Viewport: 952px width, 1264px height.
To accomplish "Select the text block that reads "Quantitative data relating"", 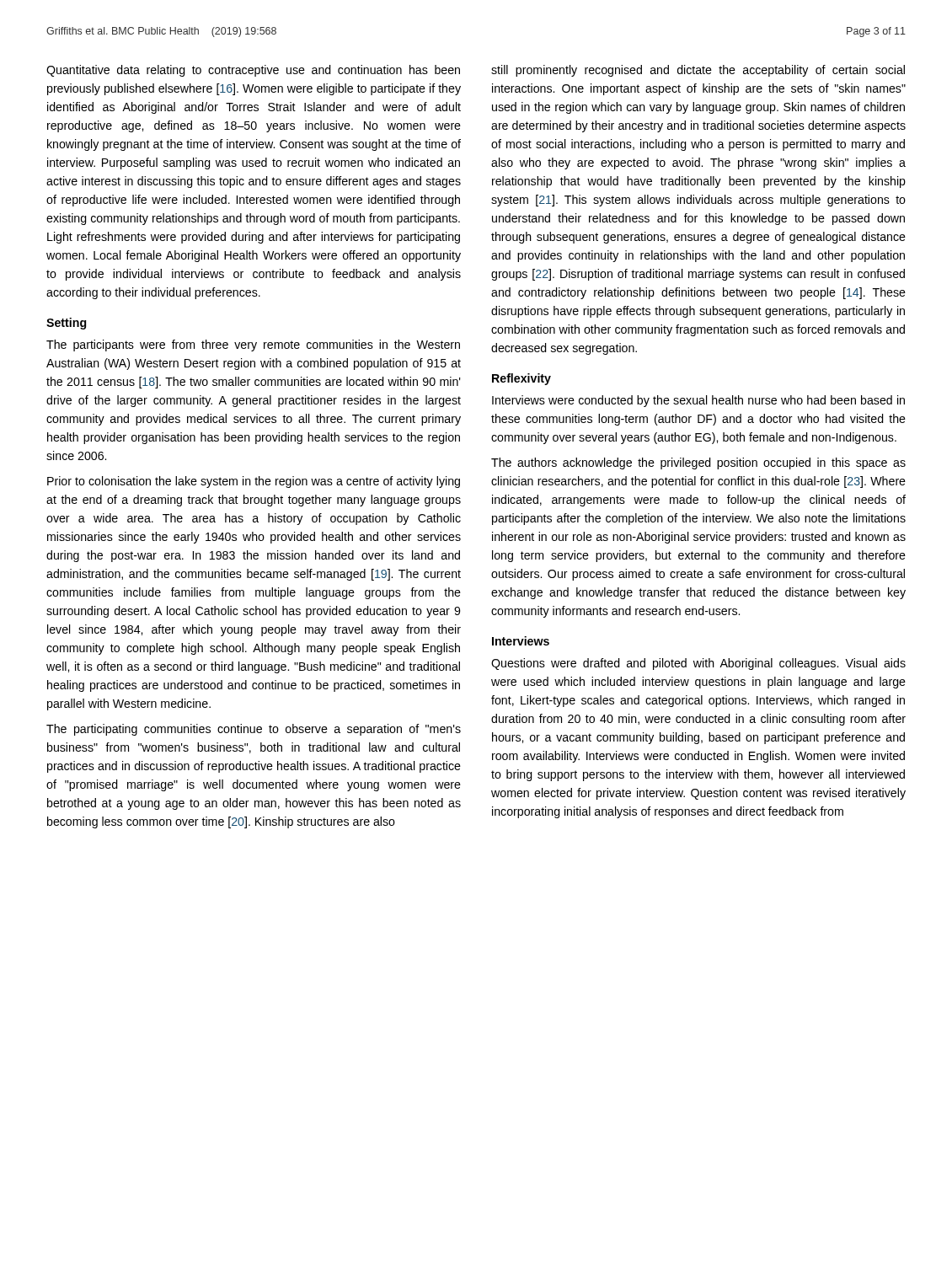I will (x=254, y=181).
